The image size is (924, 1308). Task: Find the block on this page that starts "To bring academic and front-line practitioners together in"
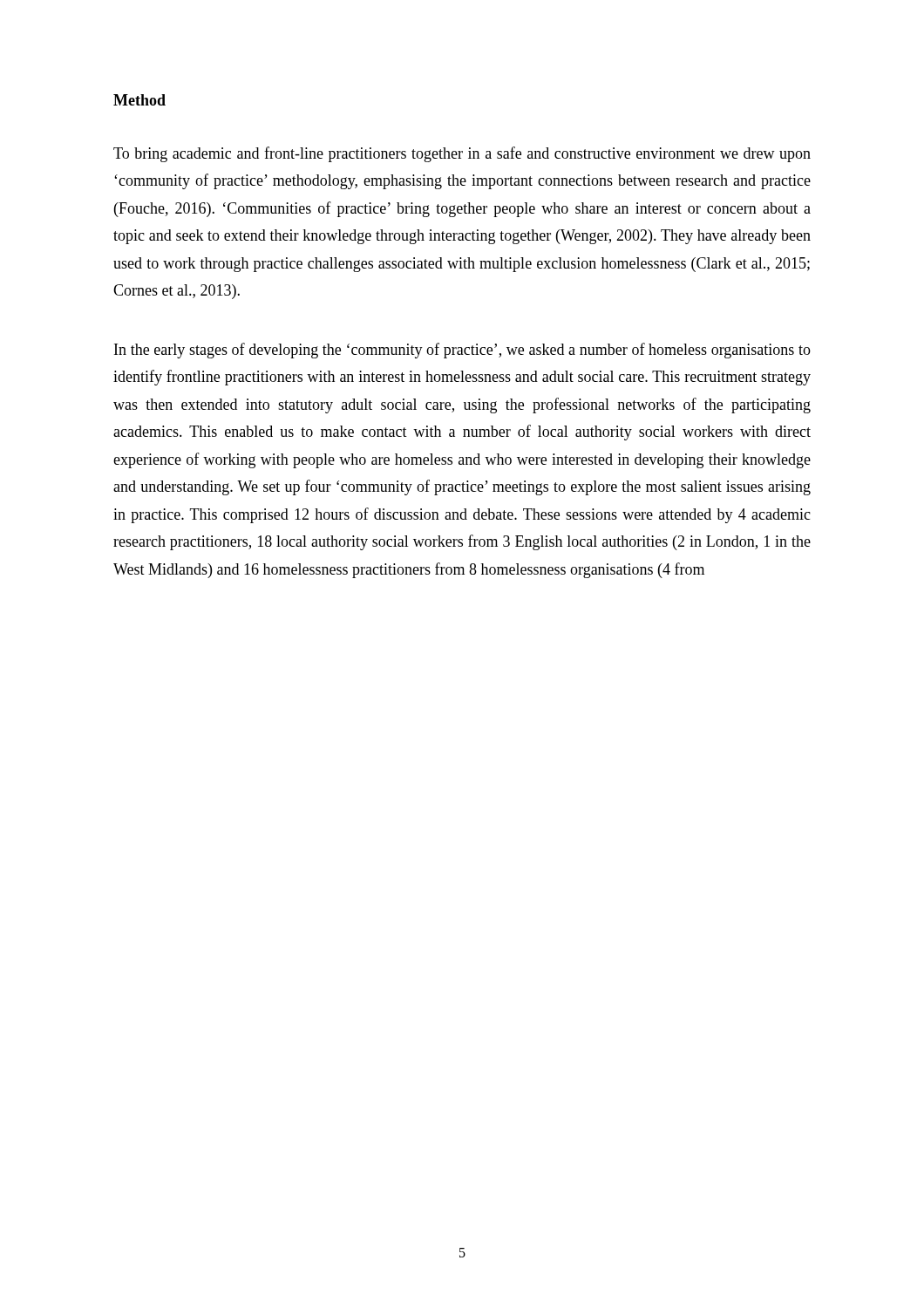[x=462, y=222]
